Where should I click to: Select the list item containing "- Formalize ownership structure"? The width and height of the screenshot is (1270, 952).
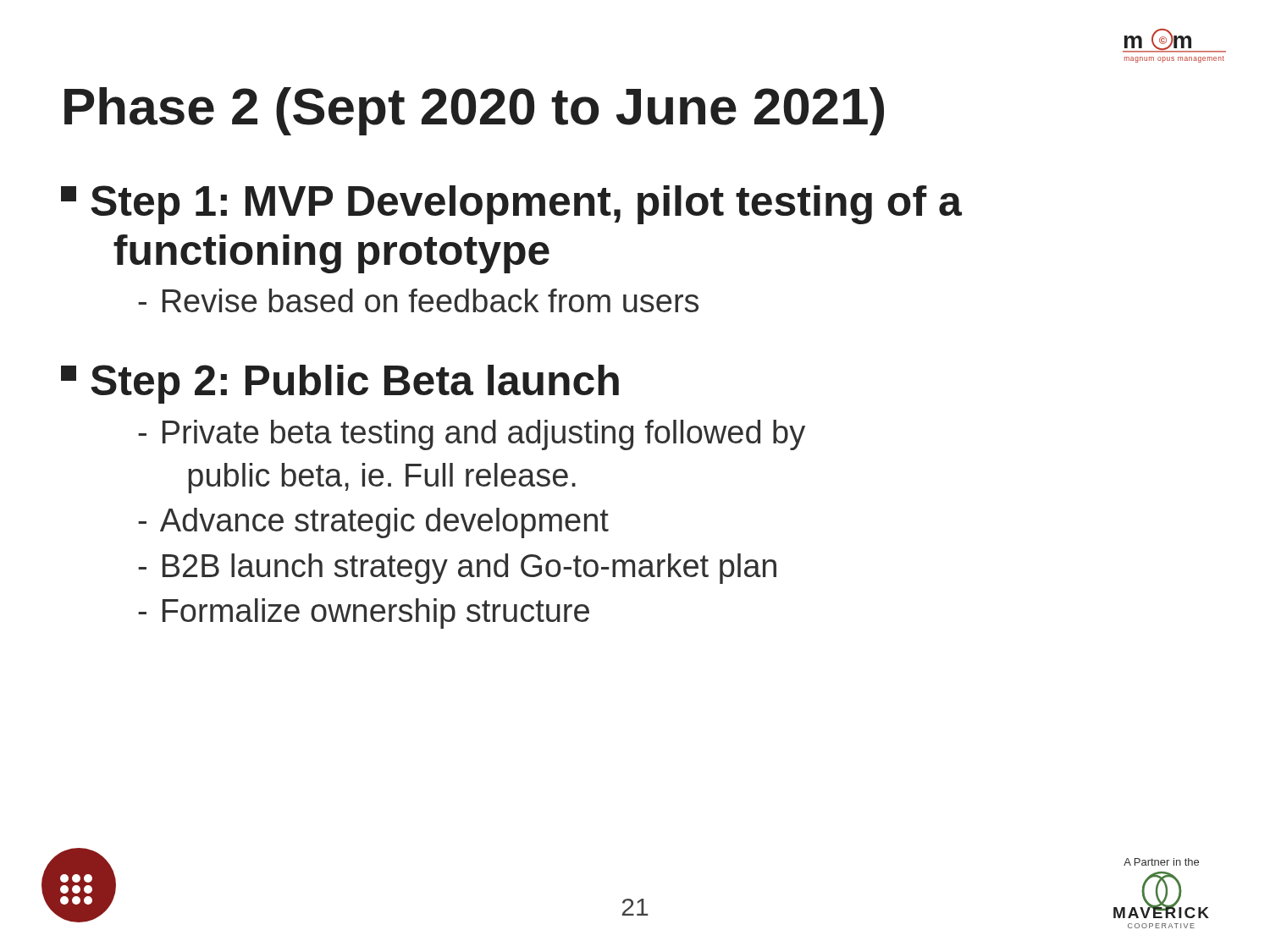(364, 611)
